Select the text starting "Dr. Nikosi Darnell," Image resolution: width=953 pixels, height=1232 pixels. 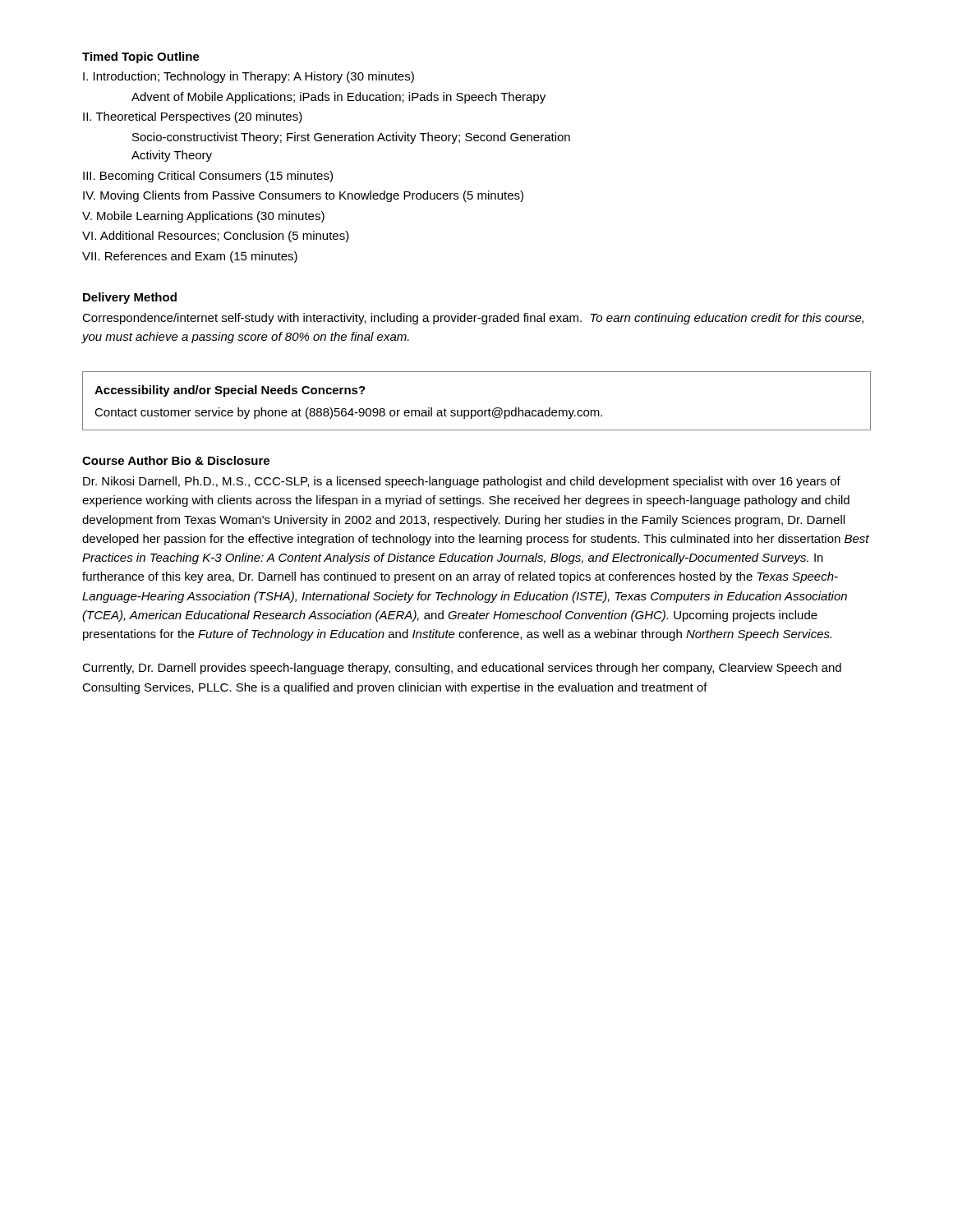pyautogui.click(x=475, y=557)
